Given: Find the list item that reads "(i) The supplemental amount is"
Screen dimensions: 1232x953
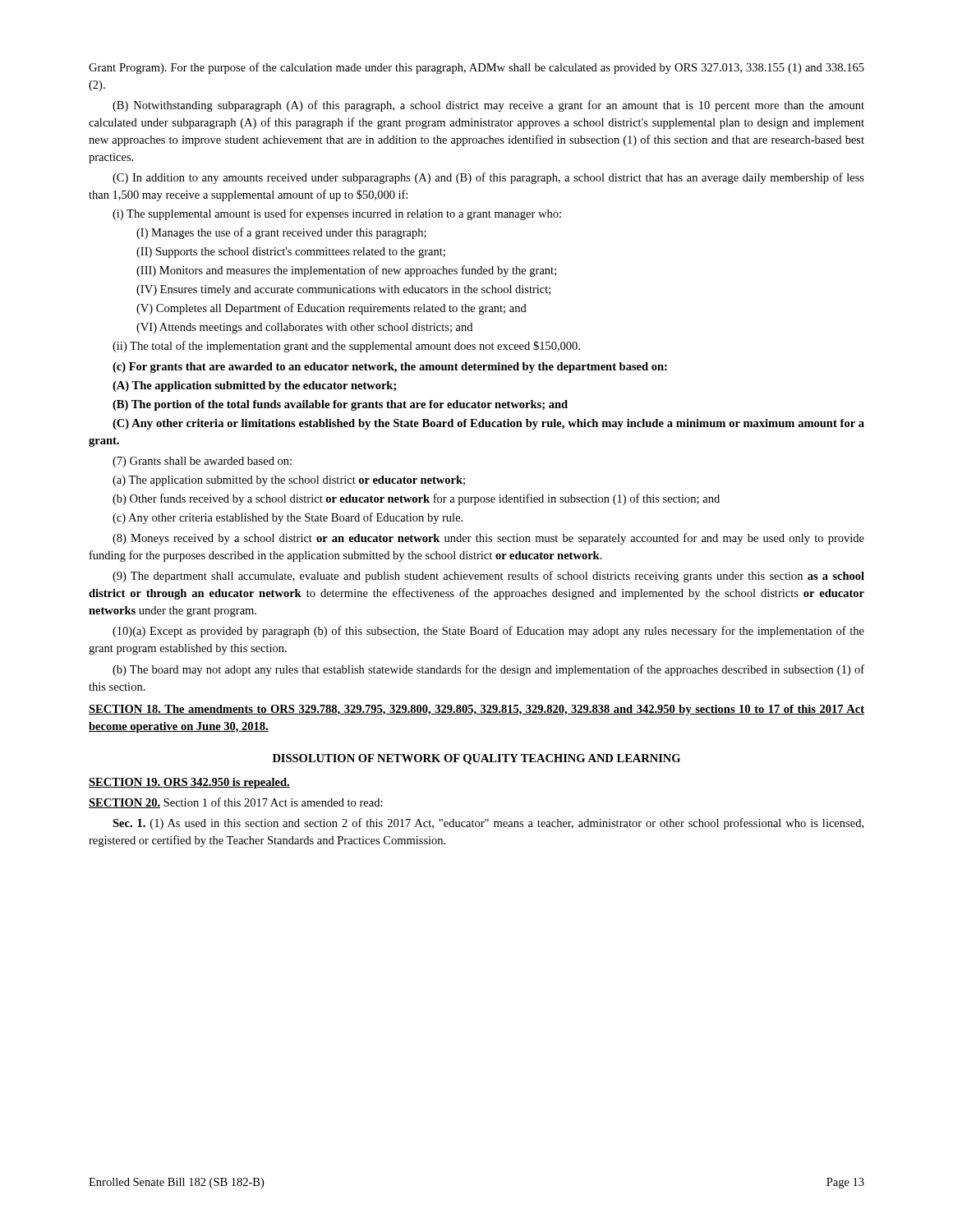Looking at the screenshot, I should coord(337,214).
